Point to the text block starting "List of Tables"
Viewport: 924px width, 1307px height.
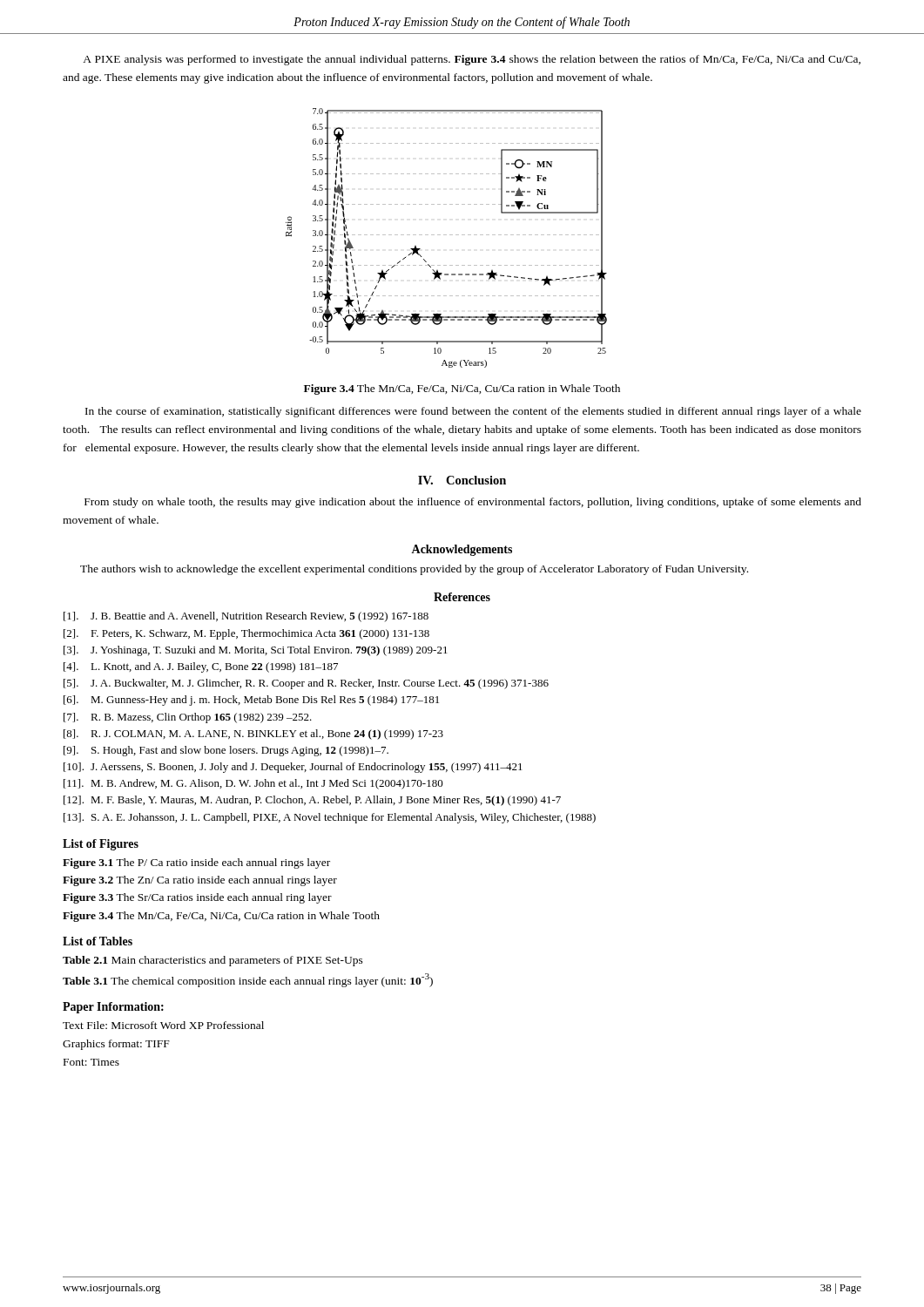[x=98, y=941]
